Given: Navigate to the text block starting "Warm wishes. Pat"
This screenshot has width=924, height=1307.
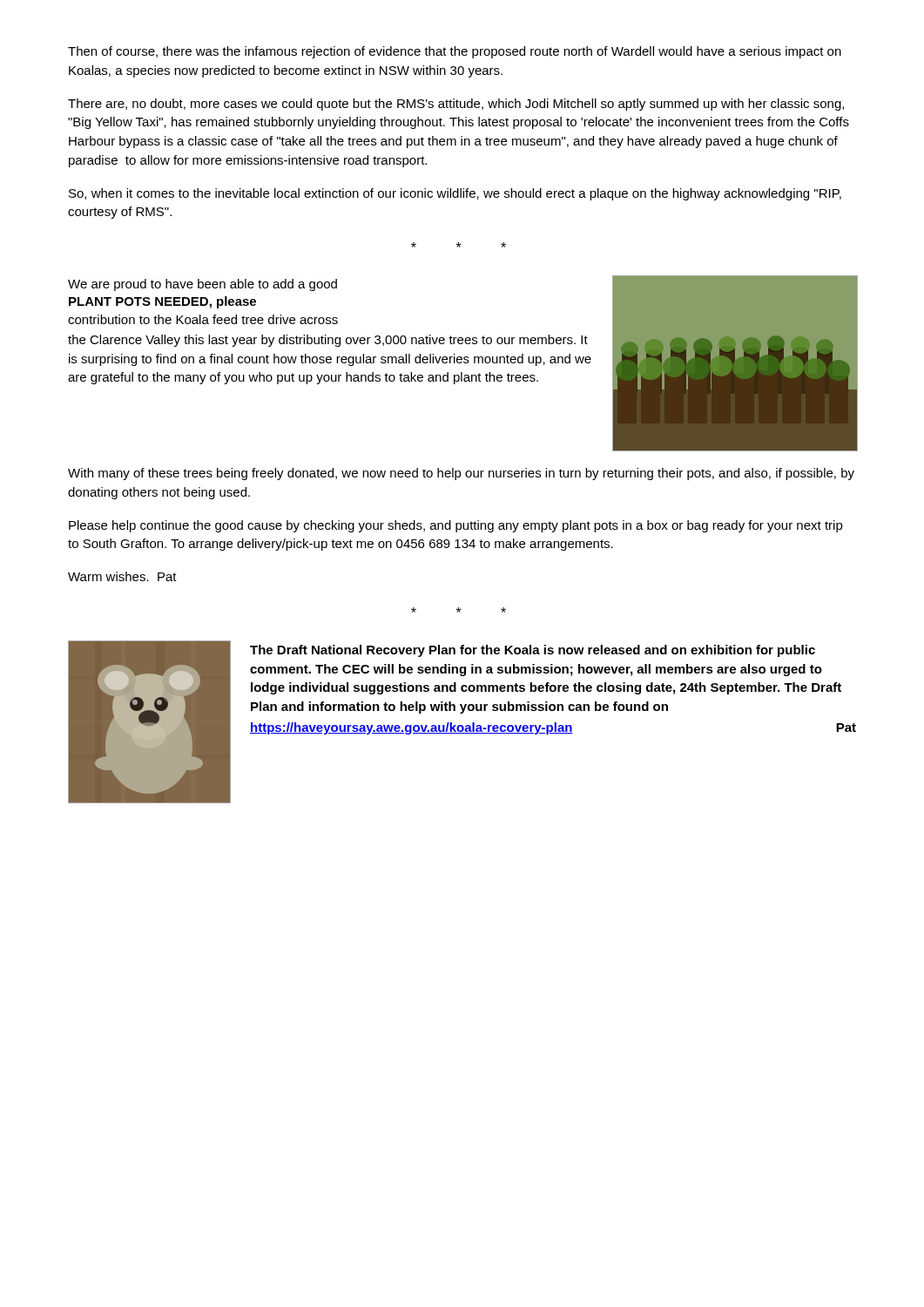Looking at the screenshot, I should click(x=122, y=576).
